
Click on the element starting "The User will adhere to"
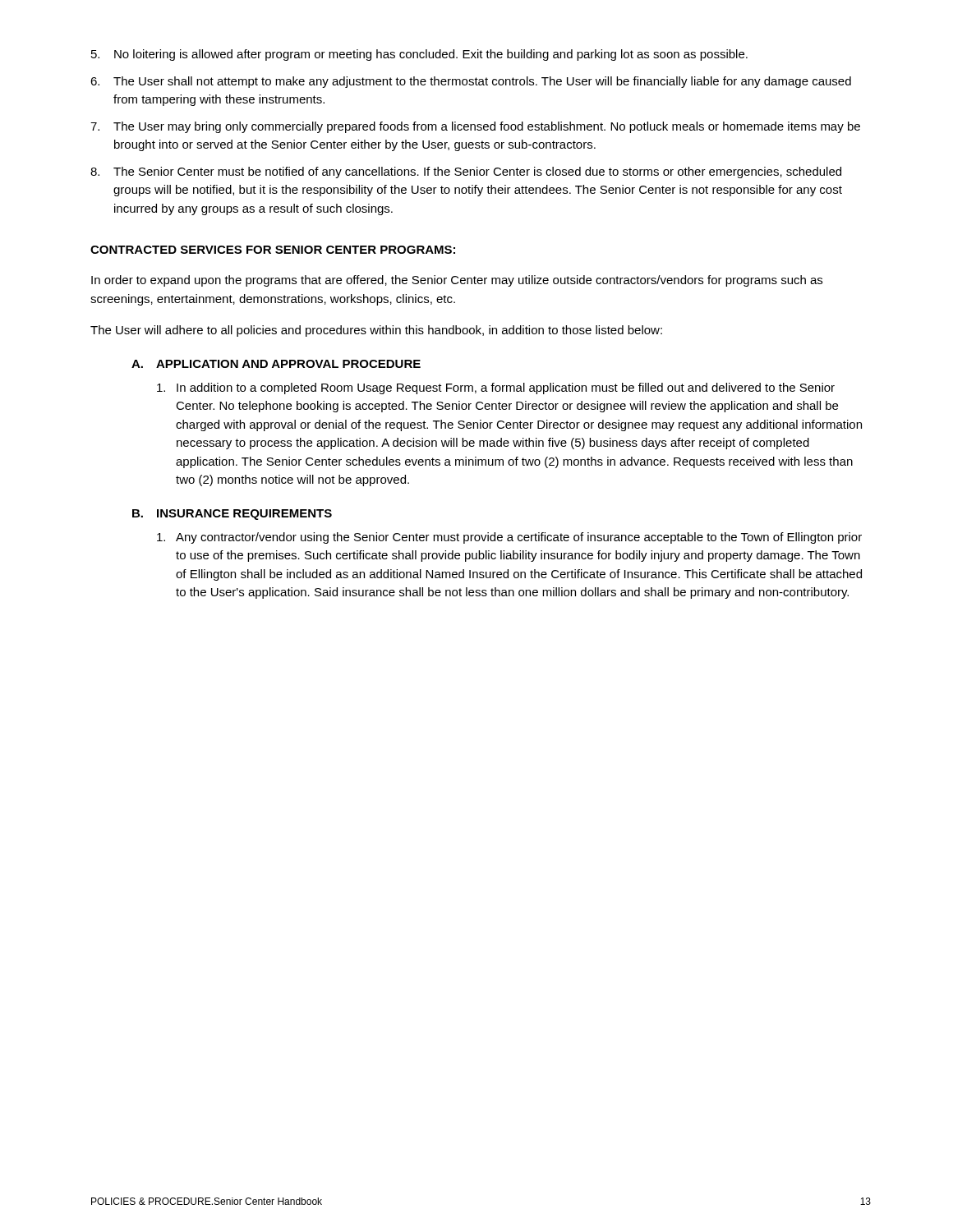click(x=377, y=330)
